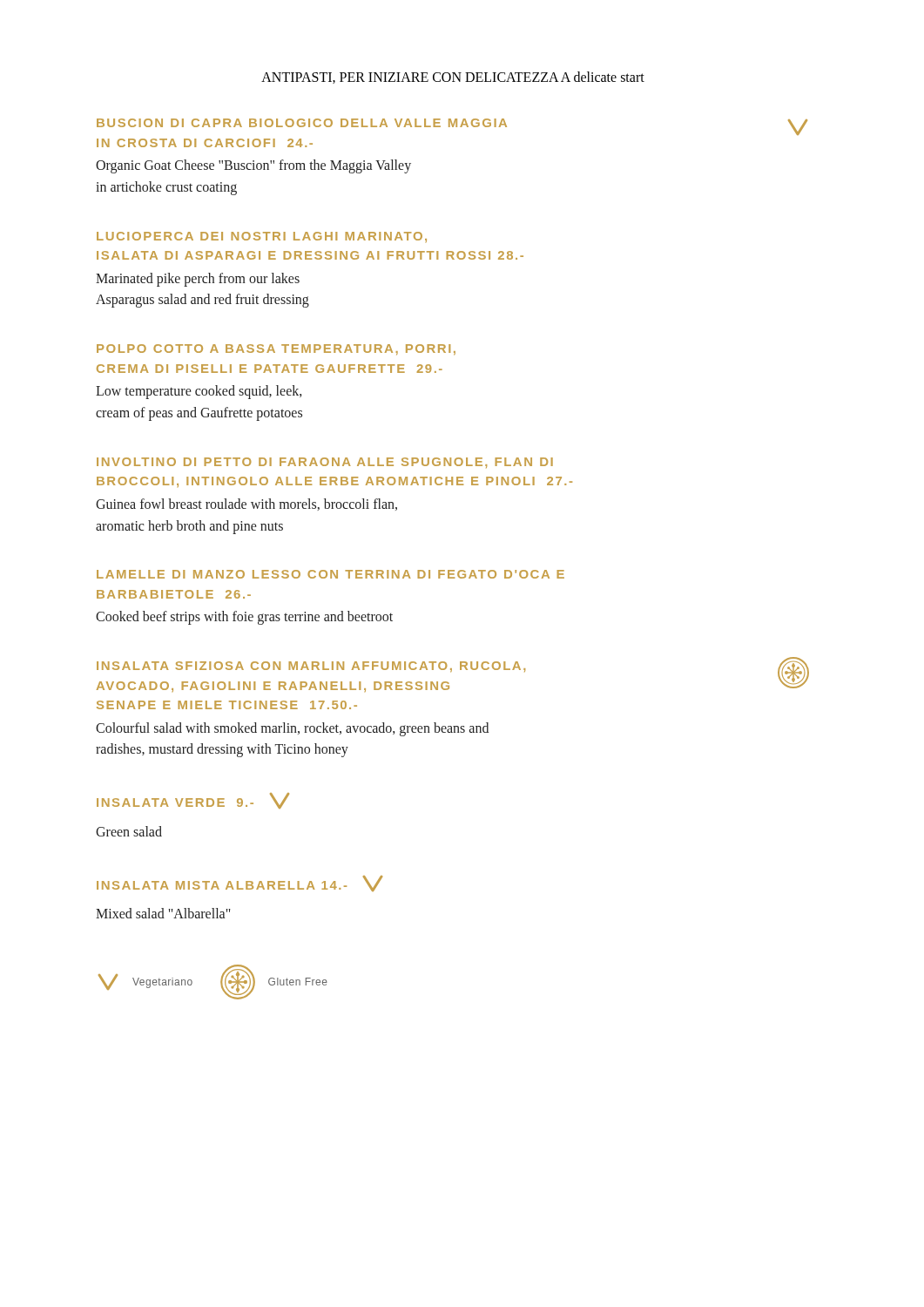Viewport: 924px width, 1307px height.
Task: Find the list item with the text "LUCIOPERCA DEI NOSTRI LAGHI MARINATO, ISALATA DI ASPARAGI"
Action: coord(453,269)
